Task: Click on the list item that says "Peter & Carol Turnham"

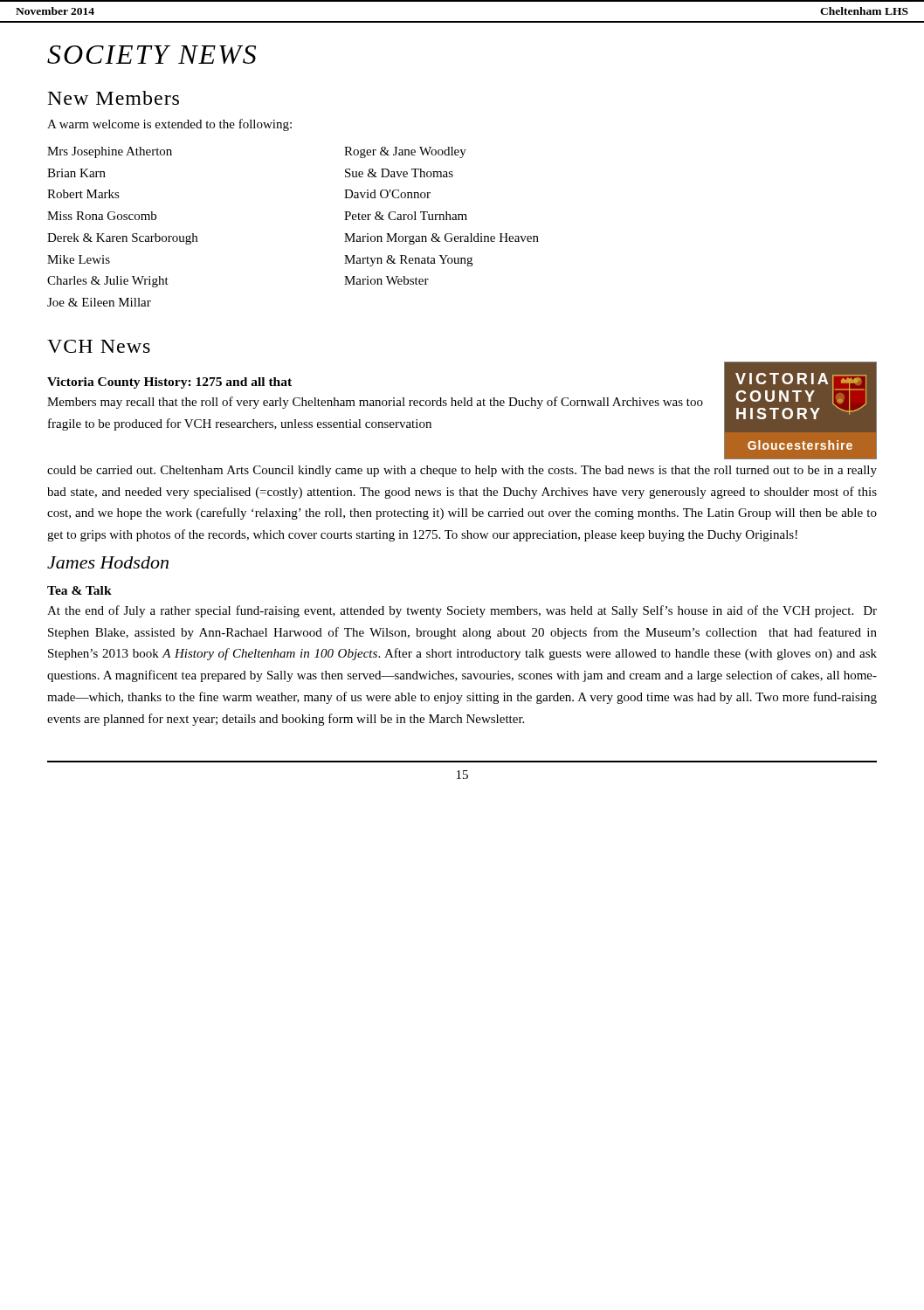Action: coord(406,216)
